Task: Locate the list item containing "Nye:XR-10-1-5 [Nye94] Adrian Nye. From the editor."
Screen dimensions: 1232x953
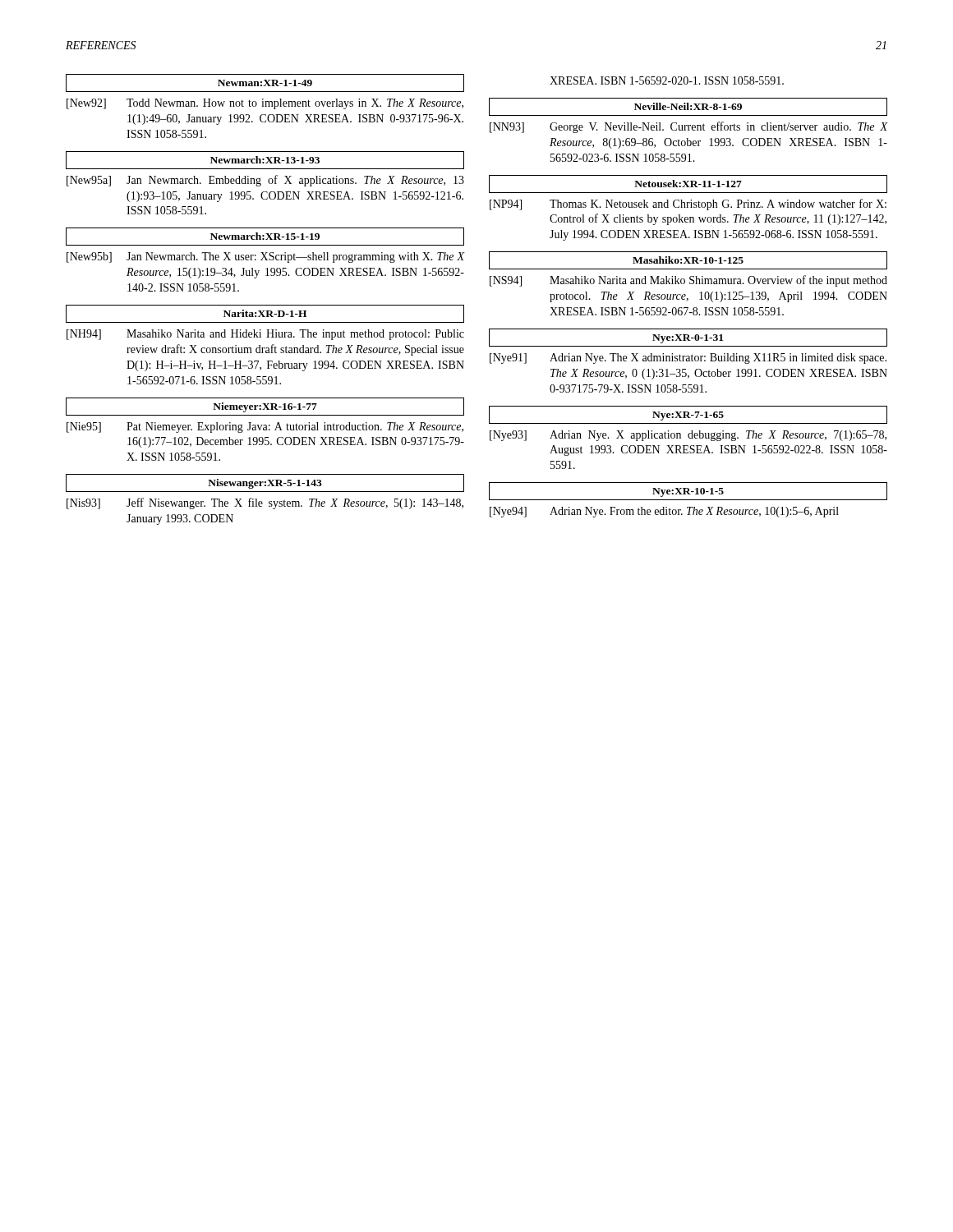Action: tap(688, 501)
